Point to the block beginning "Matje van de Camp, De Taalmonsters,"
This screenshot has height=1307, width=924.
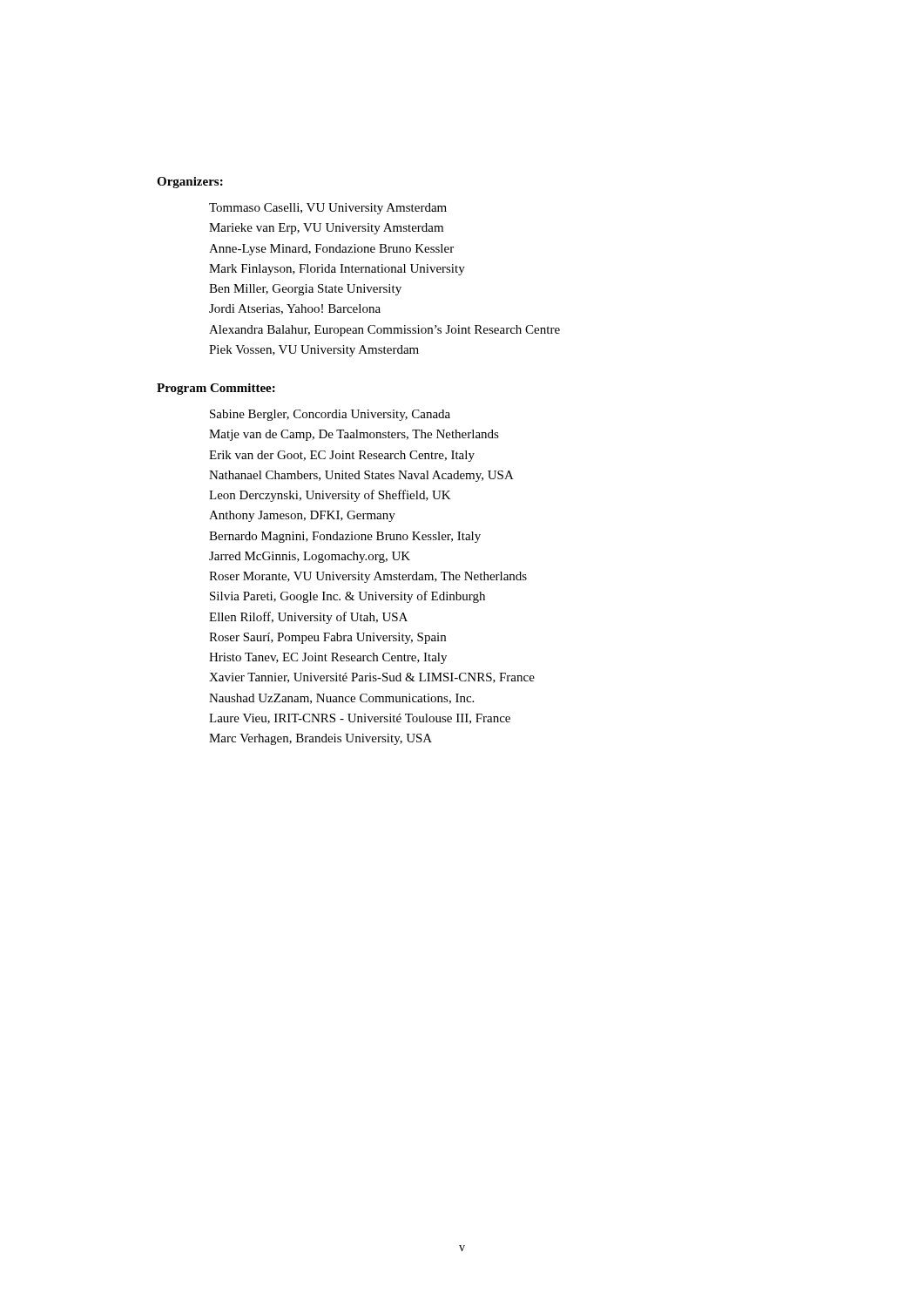coord(354,434)
